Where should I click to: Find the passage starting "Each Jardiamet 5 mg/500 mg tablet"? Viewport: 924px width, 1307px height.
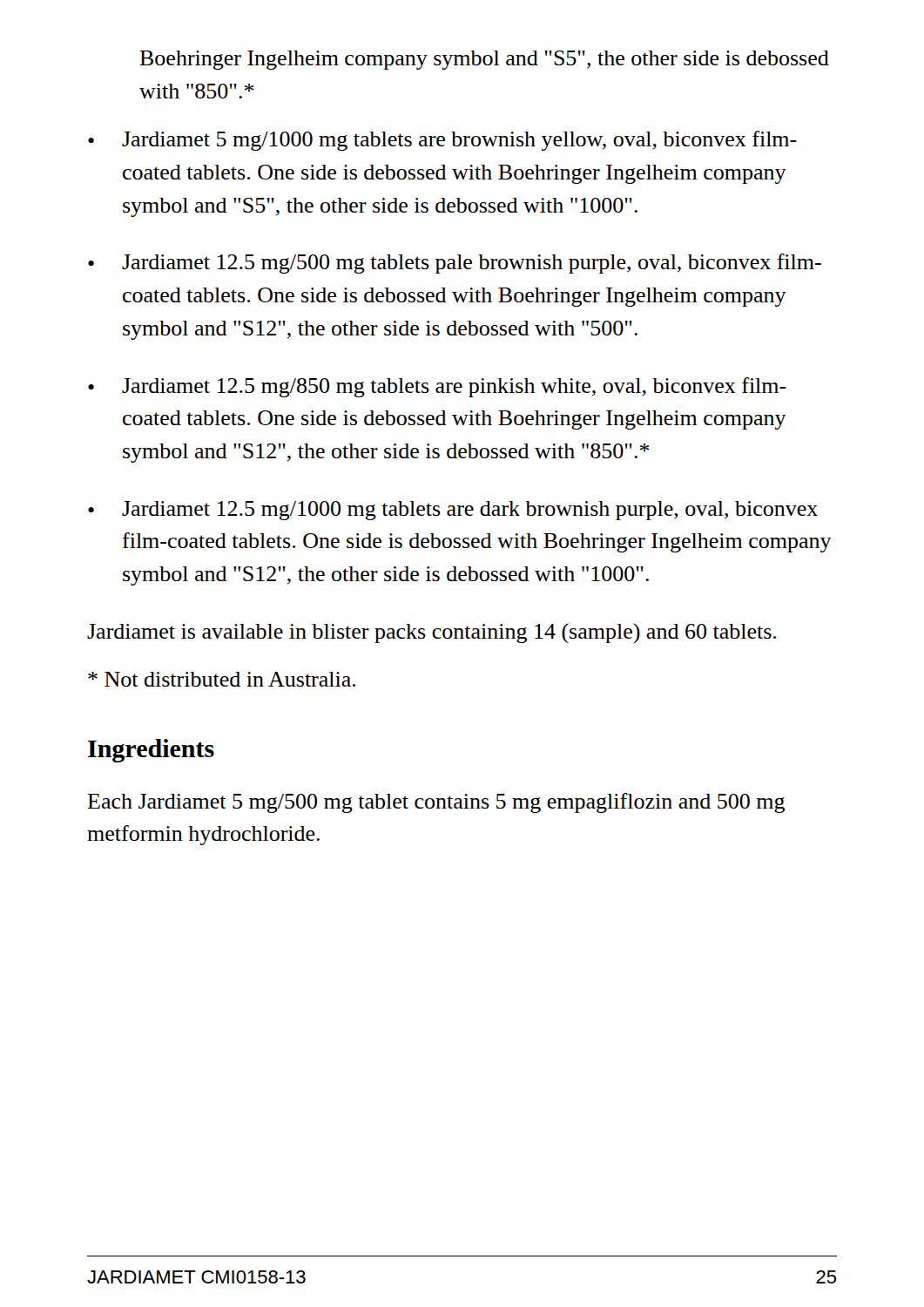coord(436,817)
